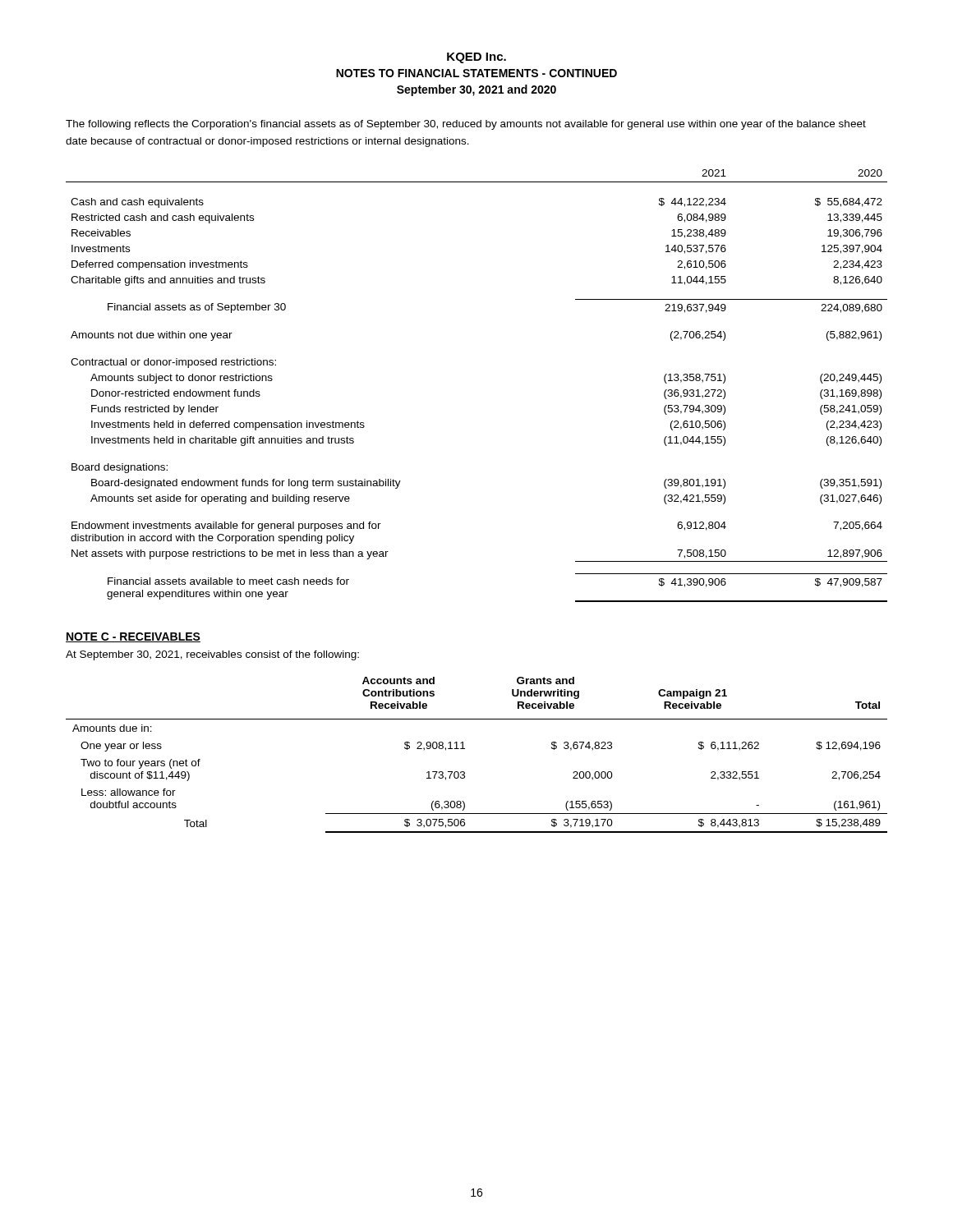Find the table that mentions "Accounts and Contributions Receivable"
The image size is (953, 1232).
click(476, 752)
